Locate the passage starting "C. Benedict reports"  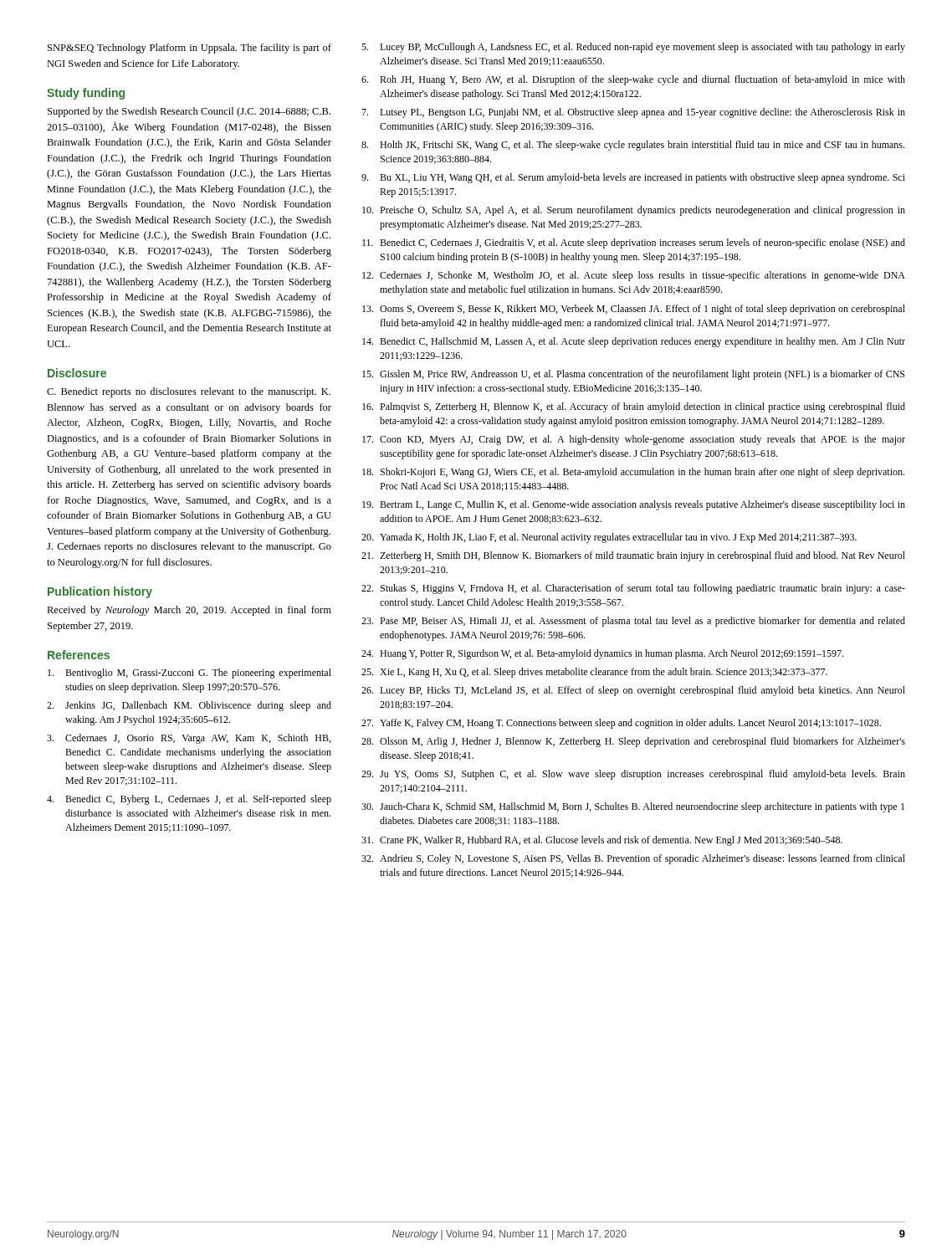pyautogui.click(x=189, y=477)
